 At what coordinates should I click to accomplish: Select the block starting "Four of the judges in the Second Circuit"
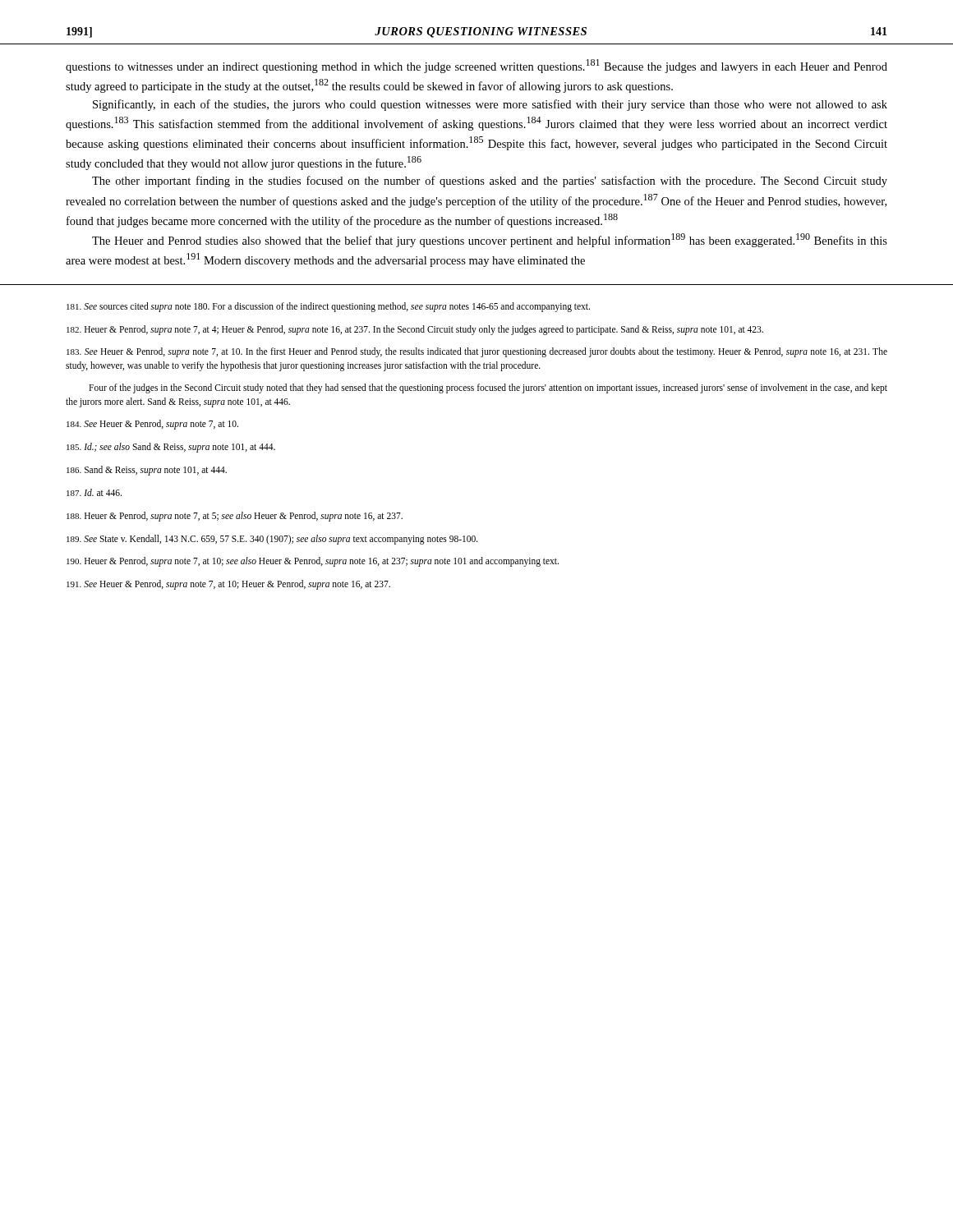476,395
